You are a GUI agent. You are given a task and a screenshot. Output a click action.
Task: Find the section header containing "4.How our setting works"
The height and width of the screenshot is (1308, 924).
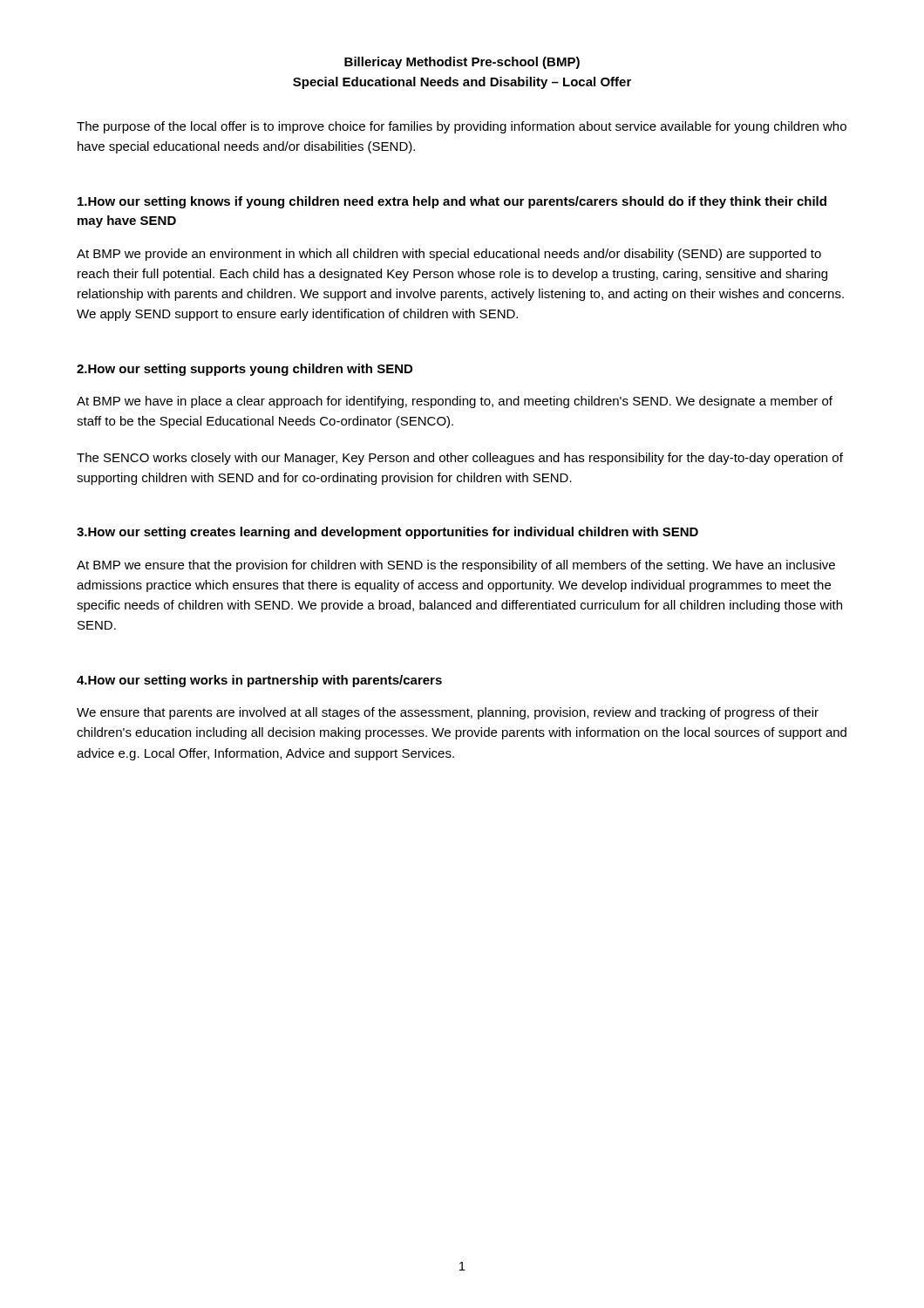point(259,679)
